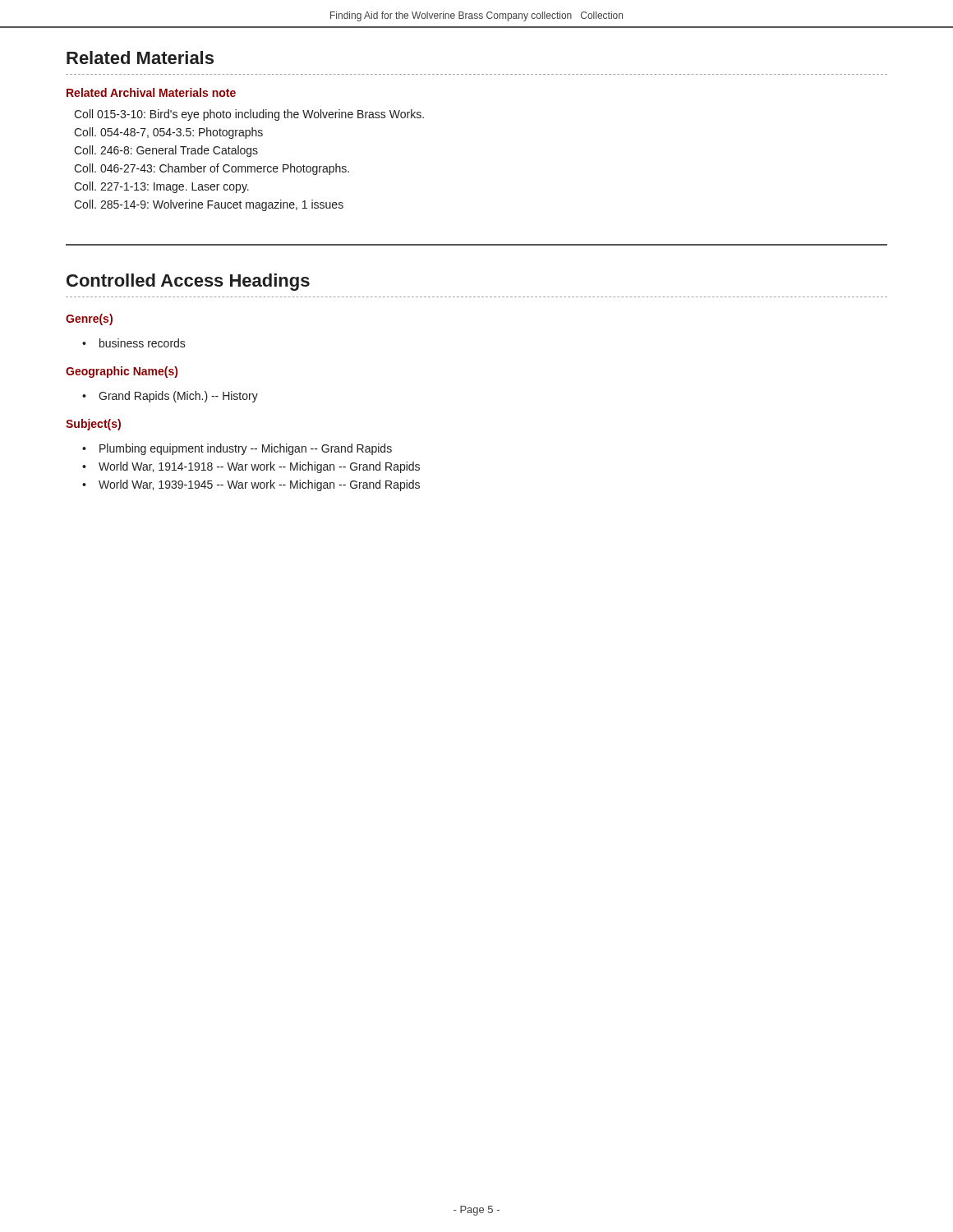Image resolution: width=953 pixels, height=1232 pixels.
Task: Locate the text block starting "• World War, 1939-1945 -- War work --"
Action: pos(251,485)
